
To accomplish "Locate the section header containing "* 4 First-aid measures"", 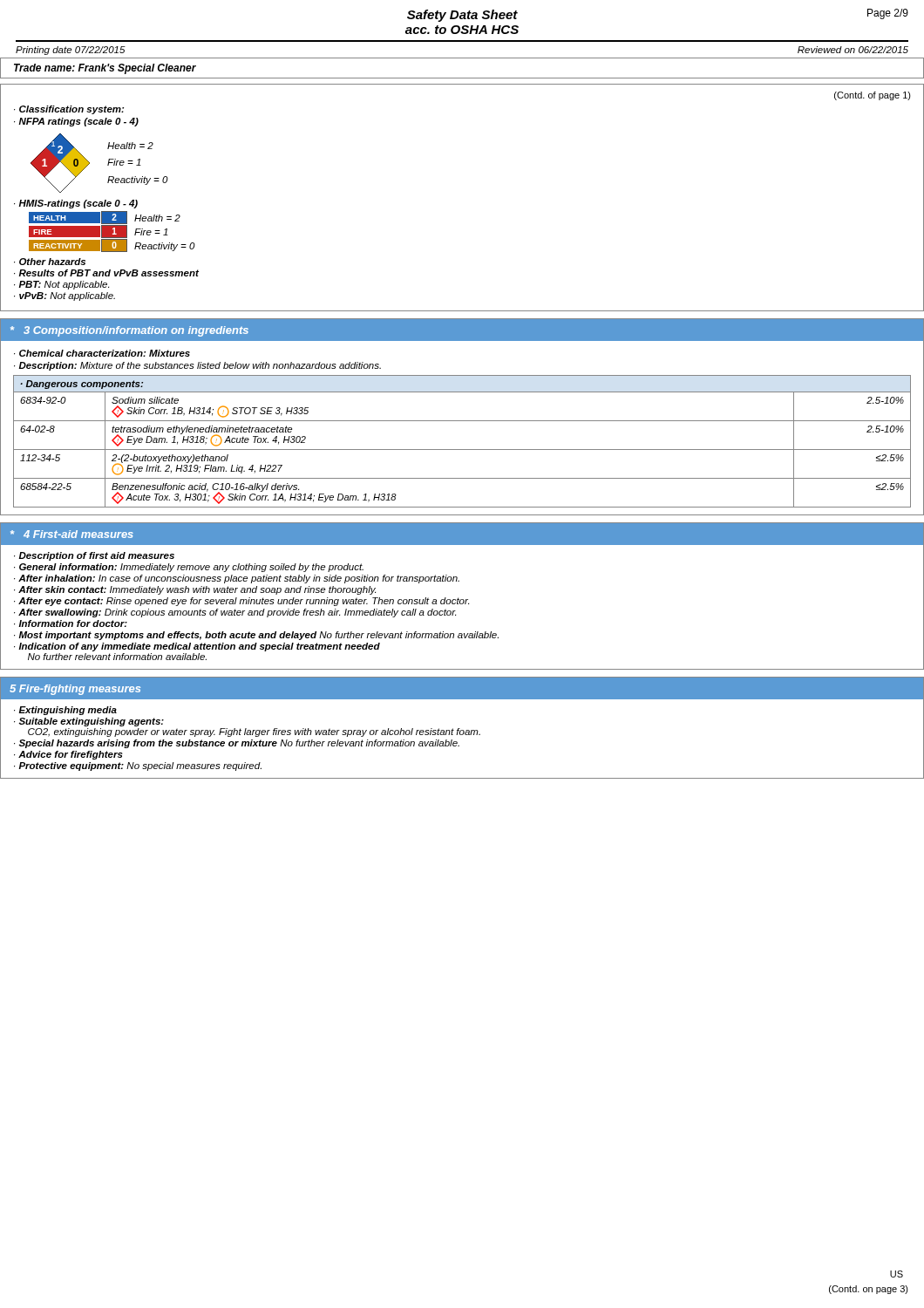I will 72,534.
